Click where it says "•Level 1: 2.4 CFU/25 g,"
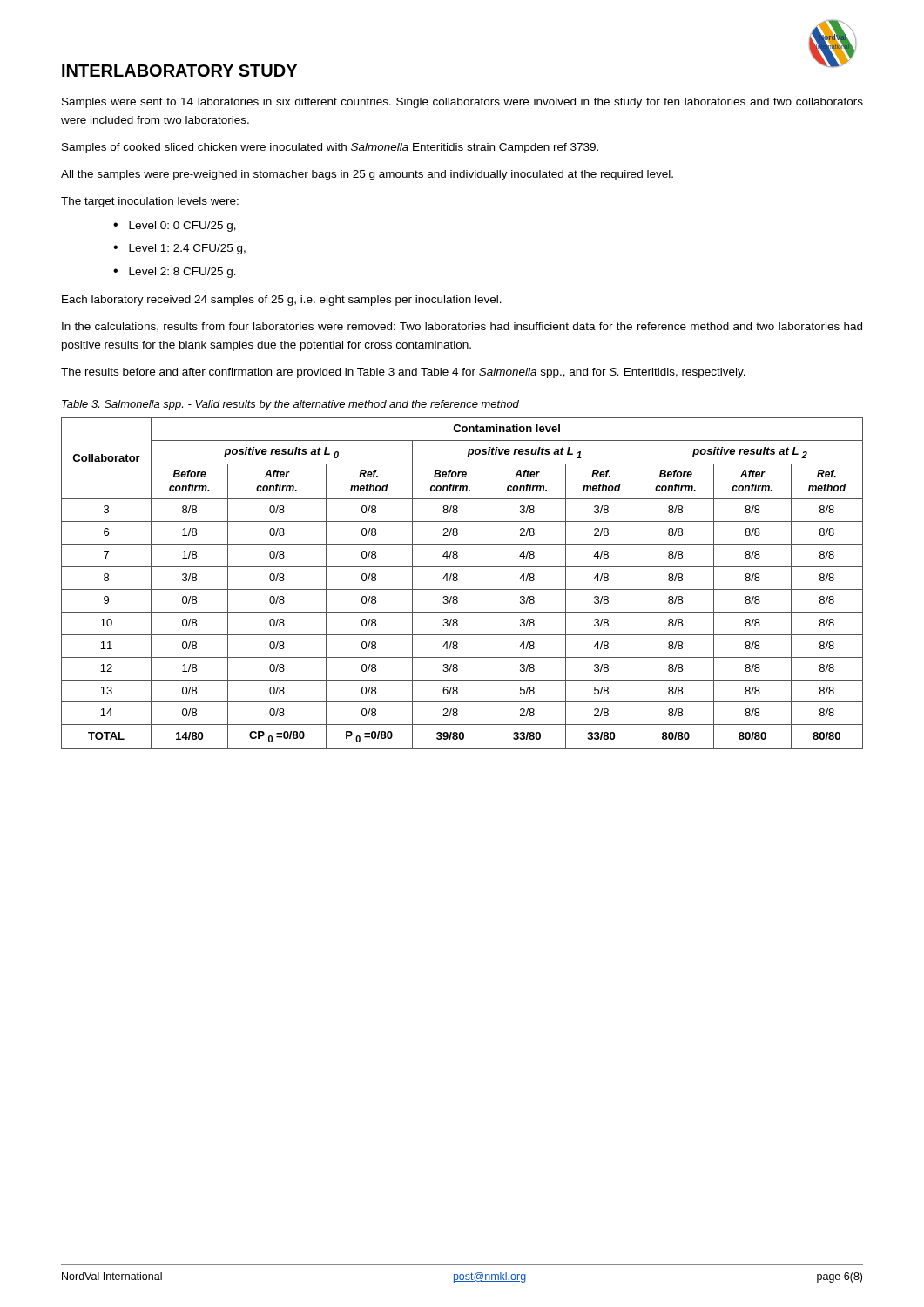This screenshot has height=1307, width=924. tap(180, 248)
